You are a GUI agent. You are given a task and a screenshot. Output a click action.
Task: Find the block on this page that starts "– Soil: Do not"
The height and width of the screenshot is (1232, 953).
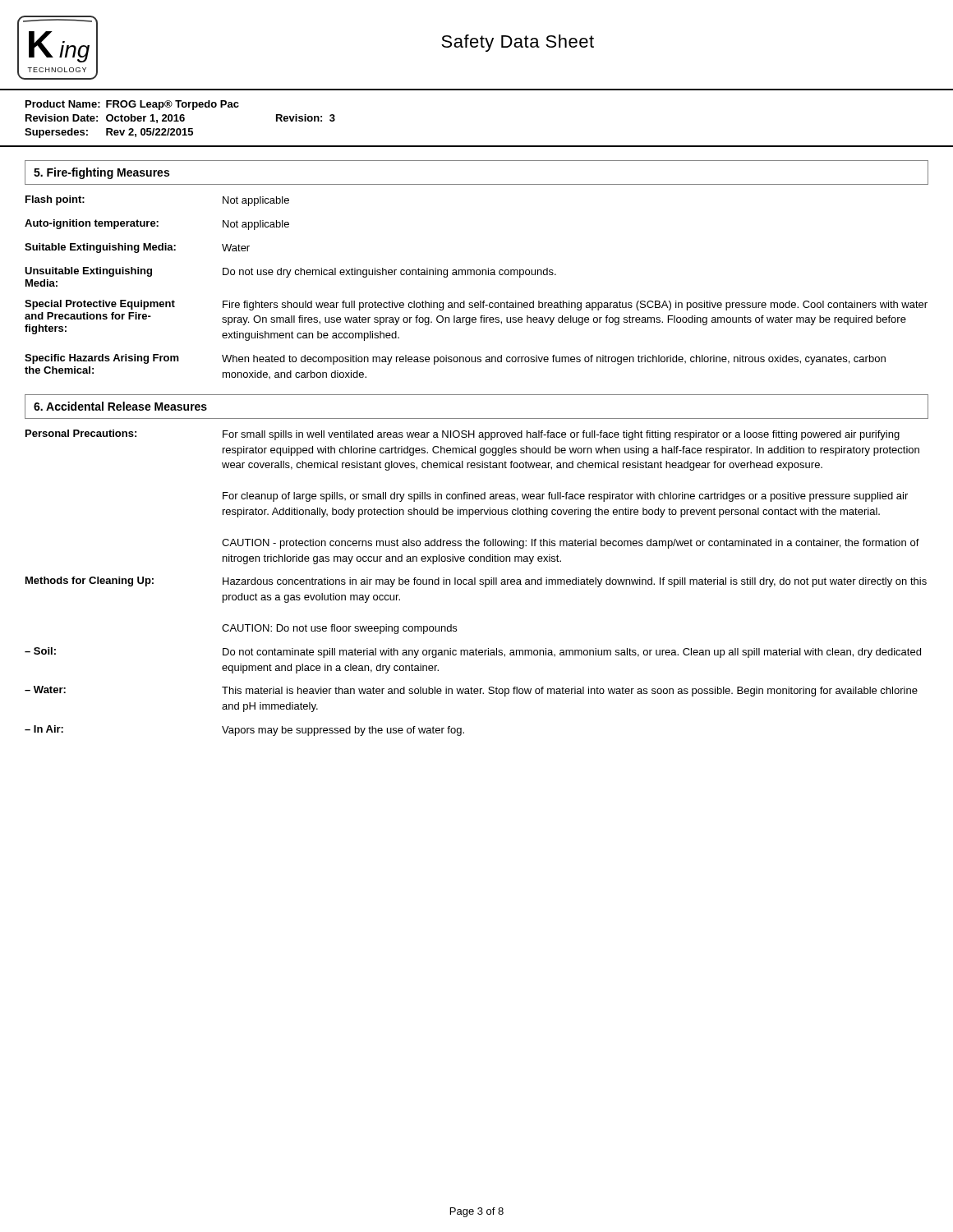click(x=476, y=660)
